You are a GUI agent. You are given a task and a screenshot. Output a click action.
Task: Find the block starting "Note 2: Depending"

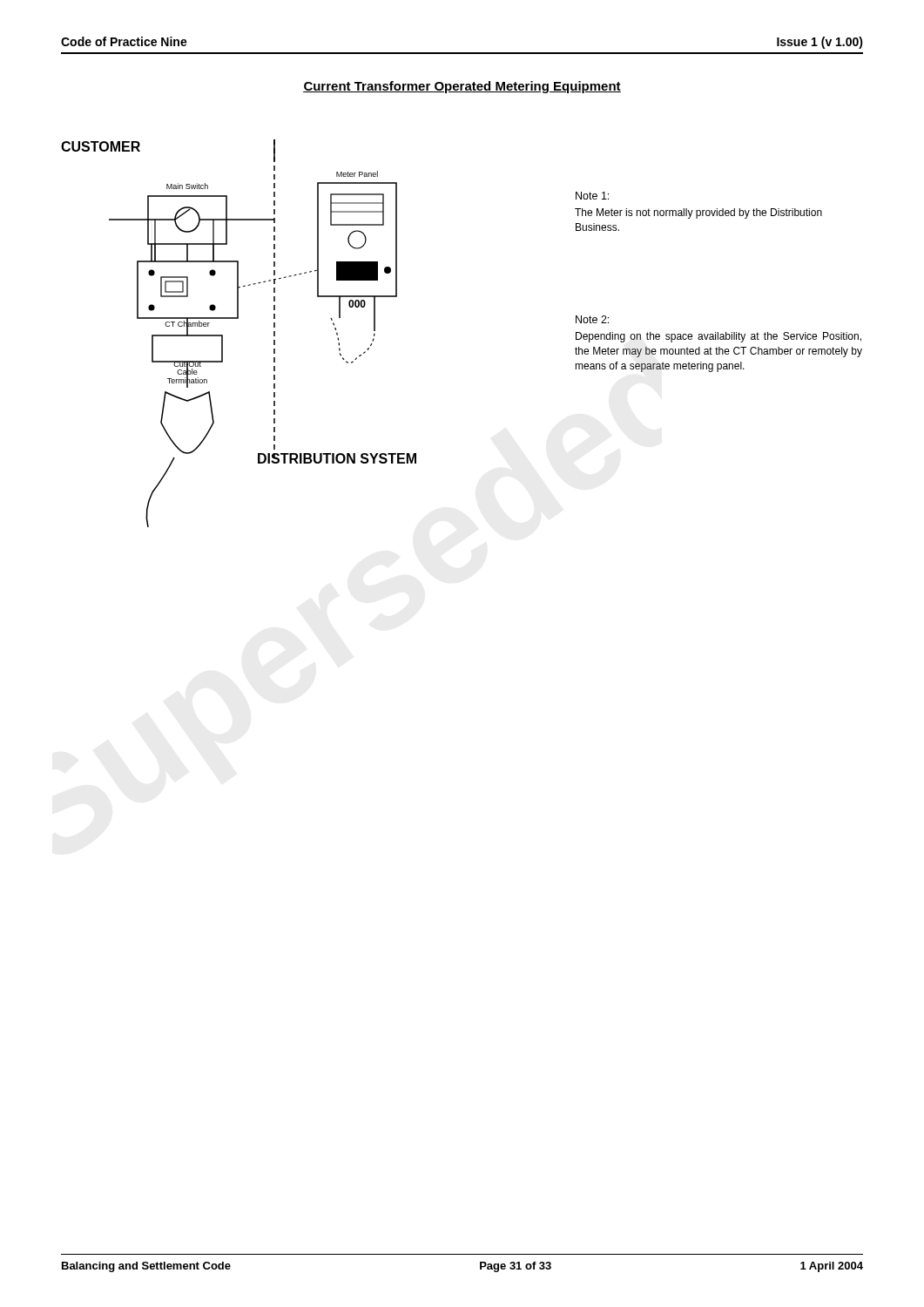[719, 343]
